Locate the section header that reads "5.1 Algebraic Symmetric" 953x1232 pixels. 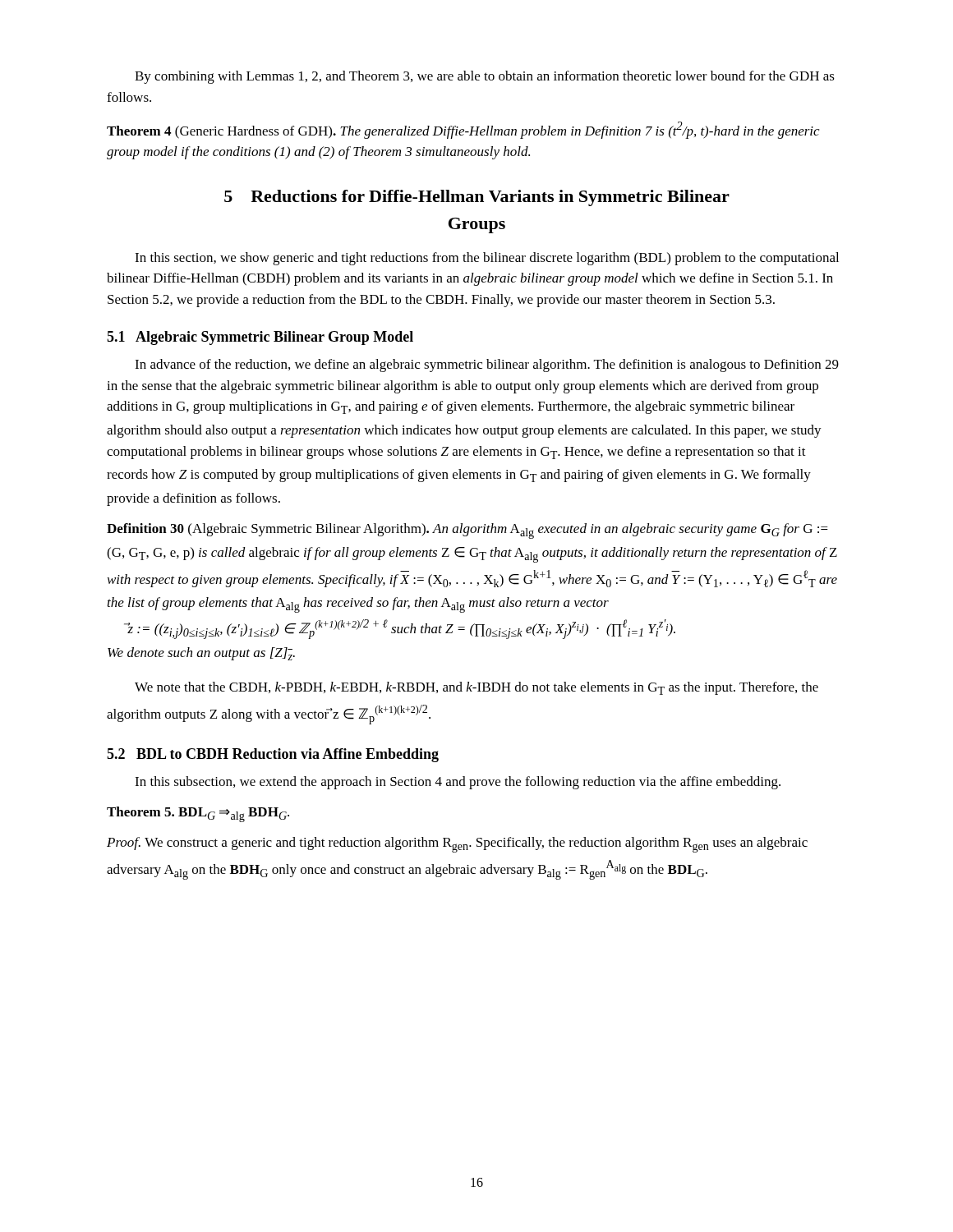(x=260, y=338)
